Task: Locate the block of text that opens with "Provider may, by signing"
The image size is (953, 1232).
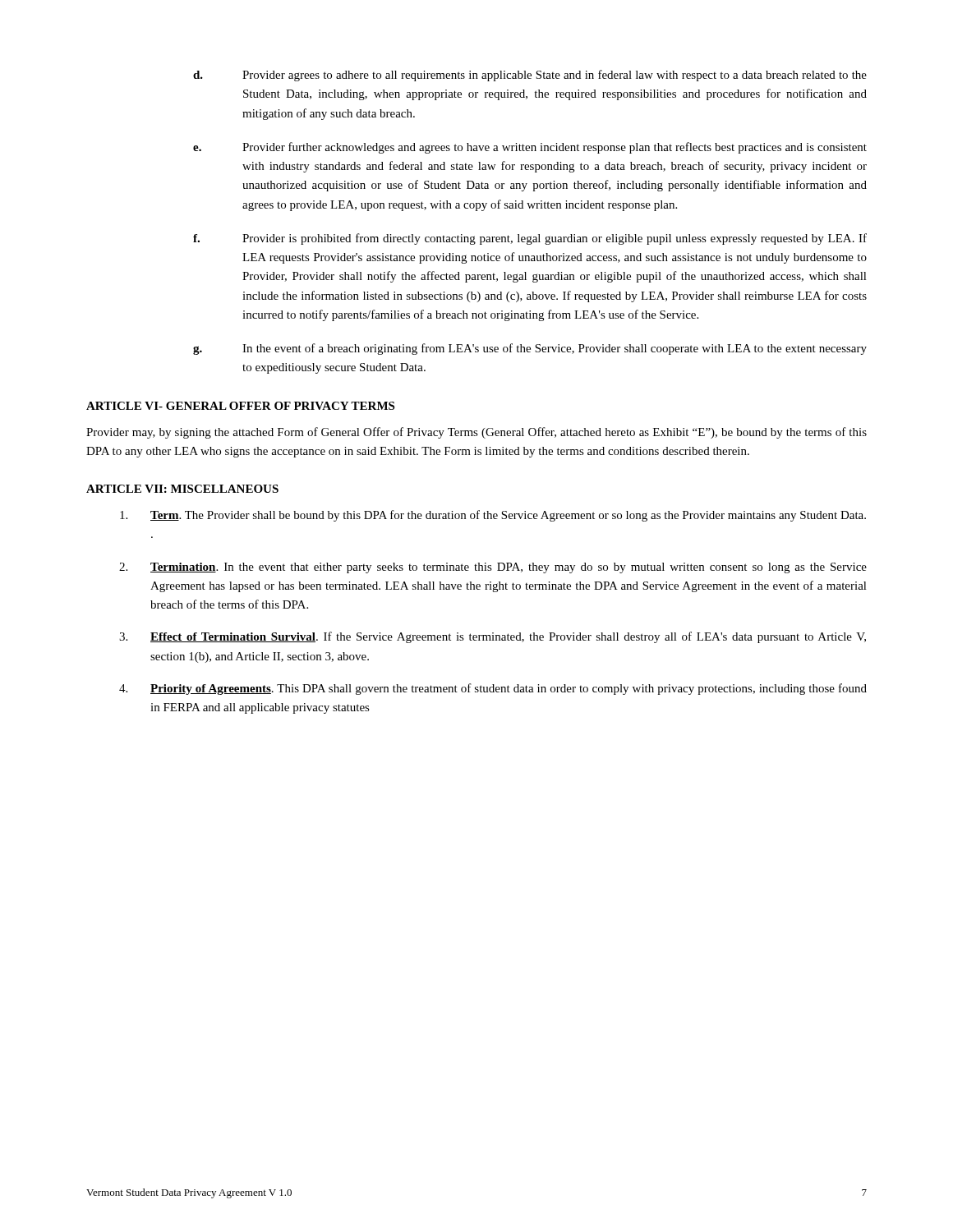Action: (x=476, y=441)
